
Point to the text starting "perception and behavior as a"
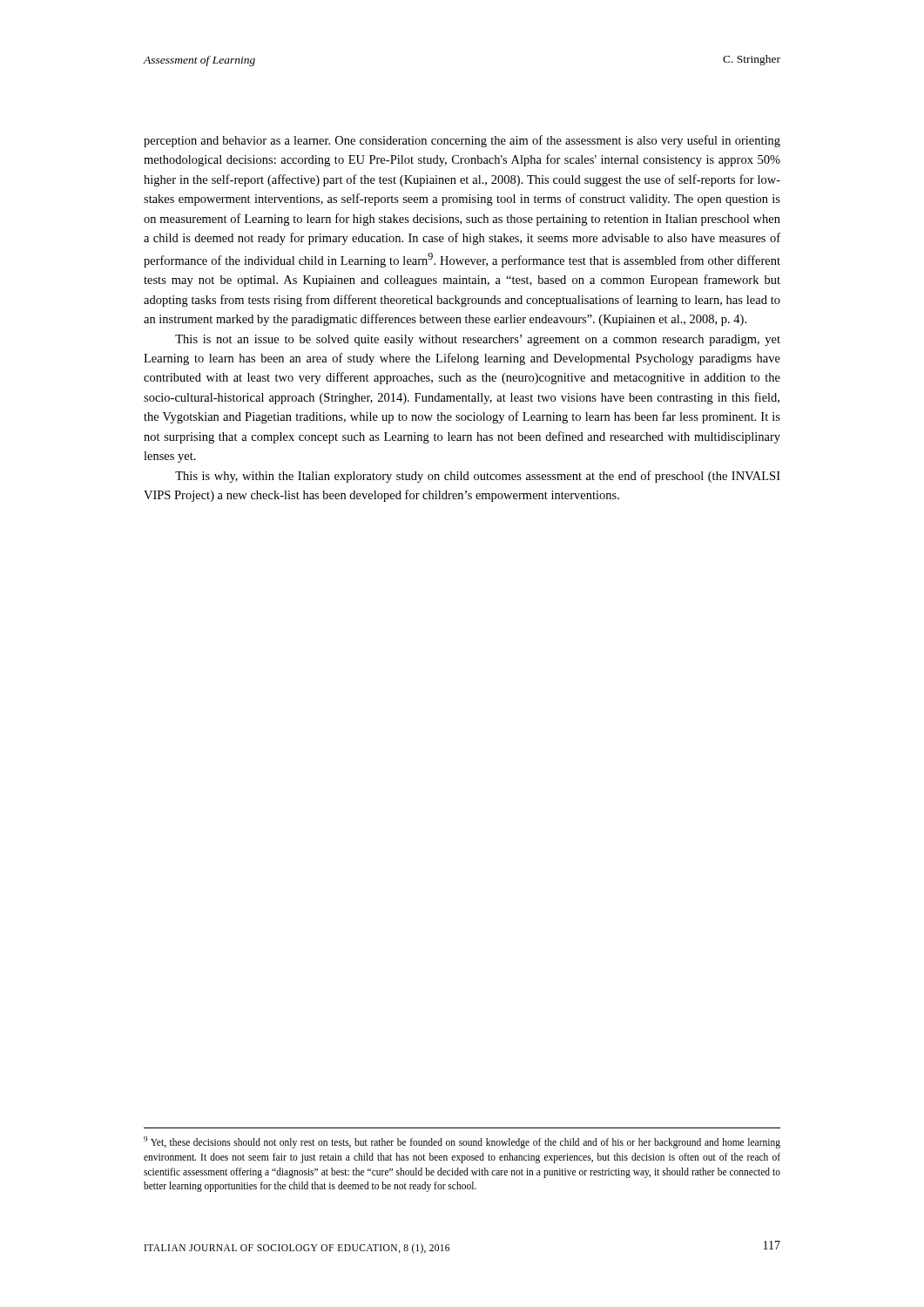[x=462, y=318]
